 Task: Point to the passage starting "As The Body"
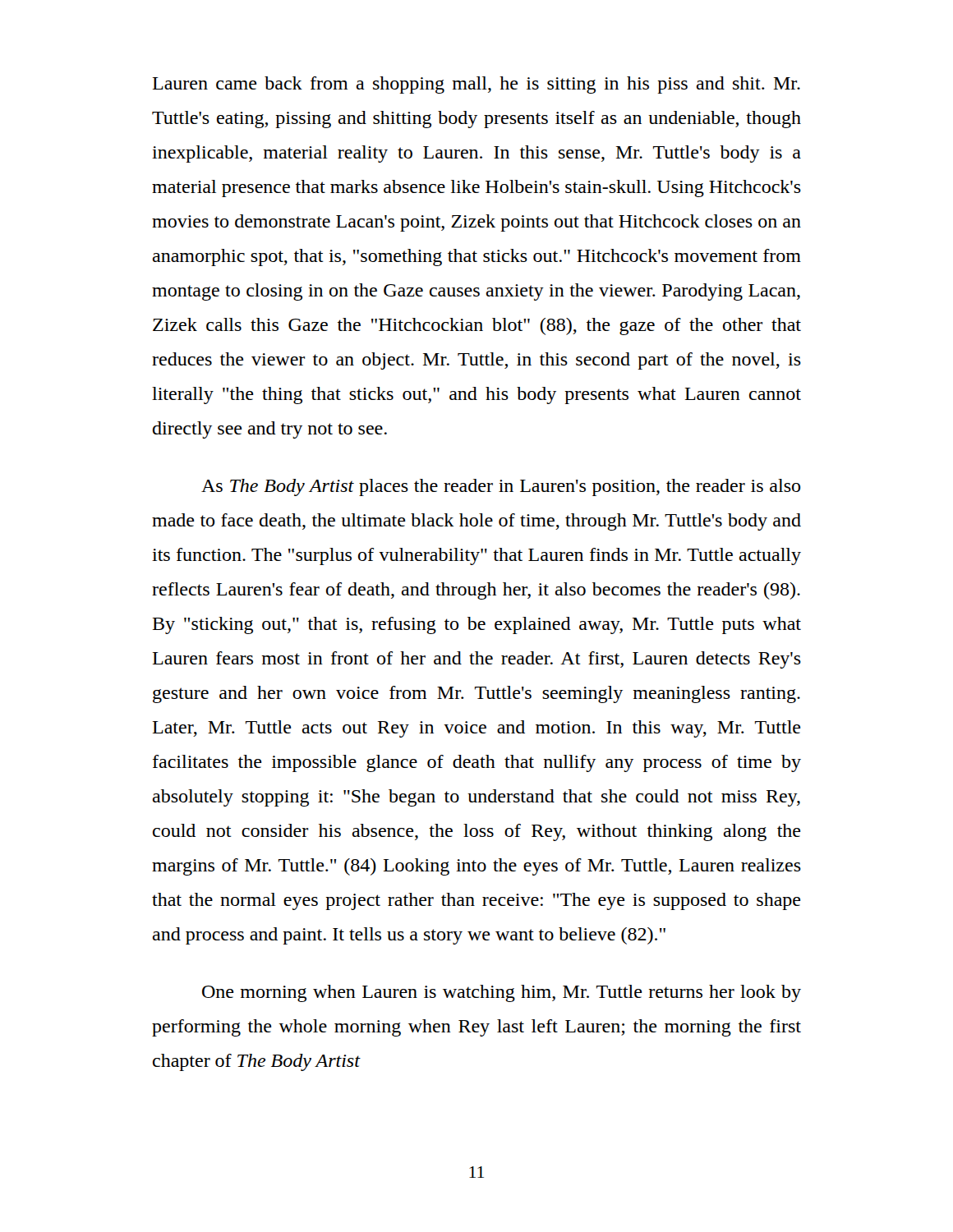476,710
